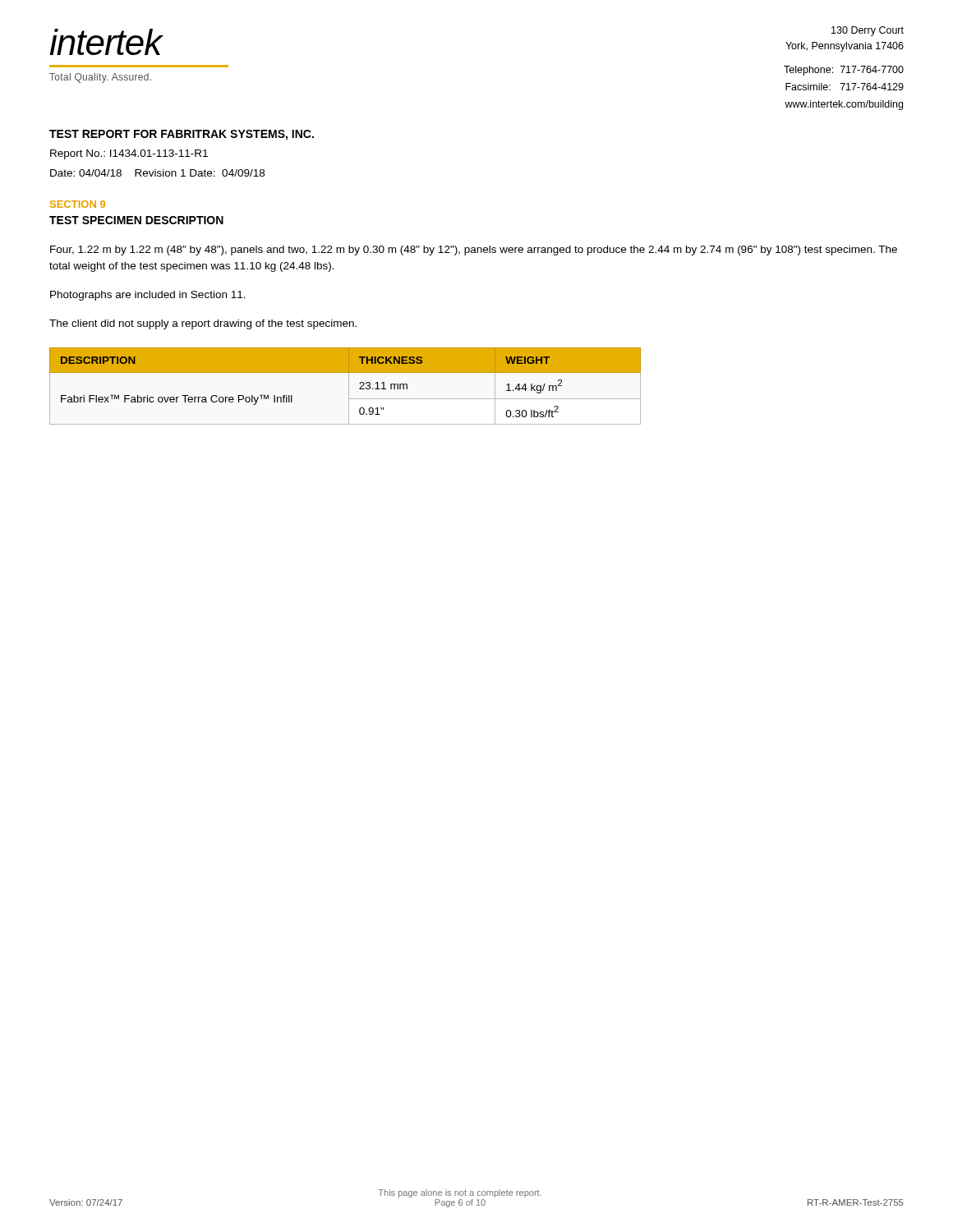The image size is (953, 1232).
Task: Locate the block starting "Report No.: I1434.01-113-11-R1"
Action: [x=129, y=153]
